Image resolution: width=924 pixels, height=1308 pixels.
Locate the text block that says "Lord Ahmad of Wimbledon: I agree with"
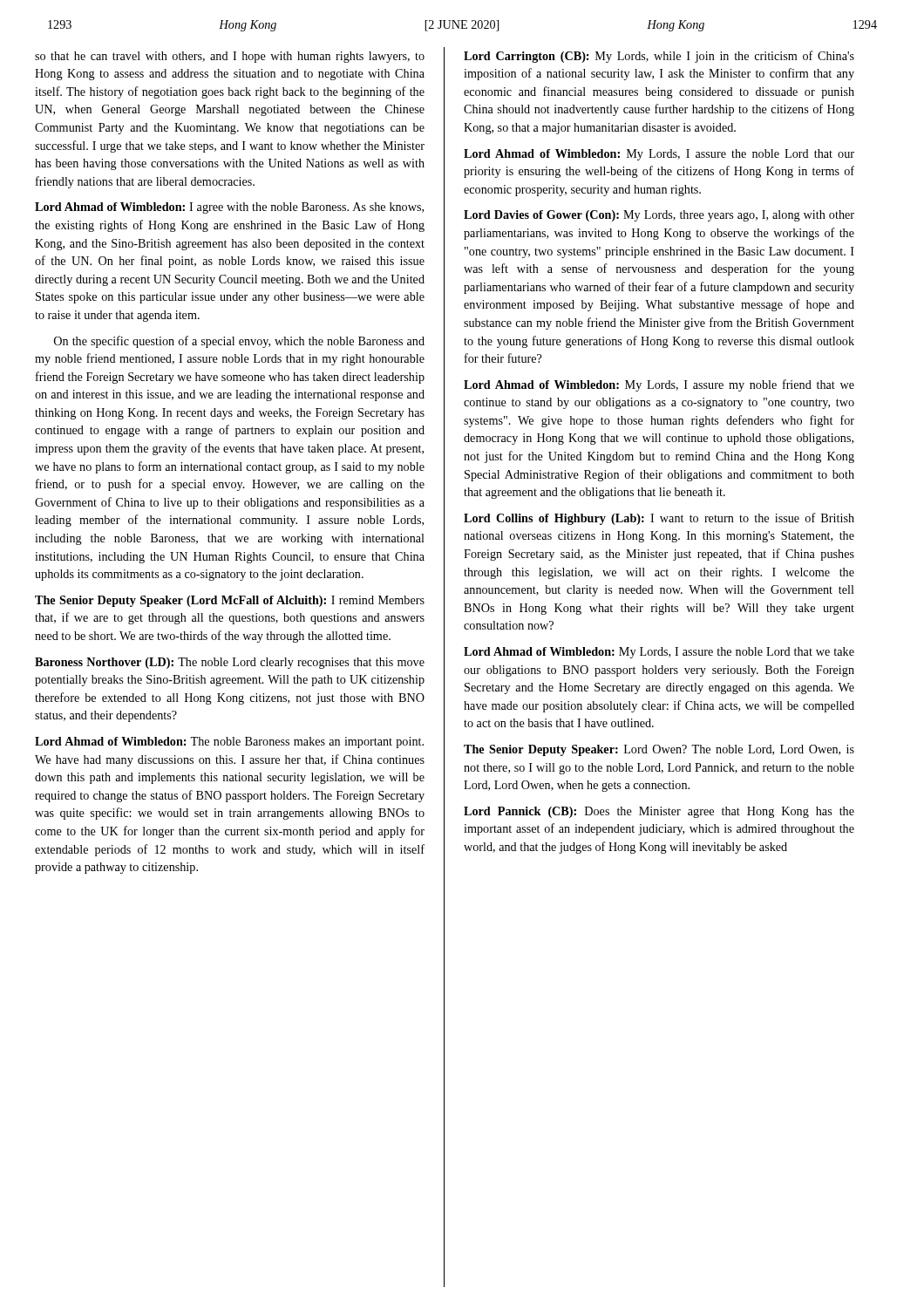click(x=230, y=261)
